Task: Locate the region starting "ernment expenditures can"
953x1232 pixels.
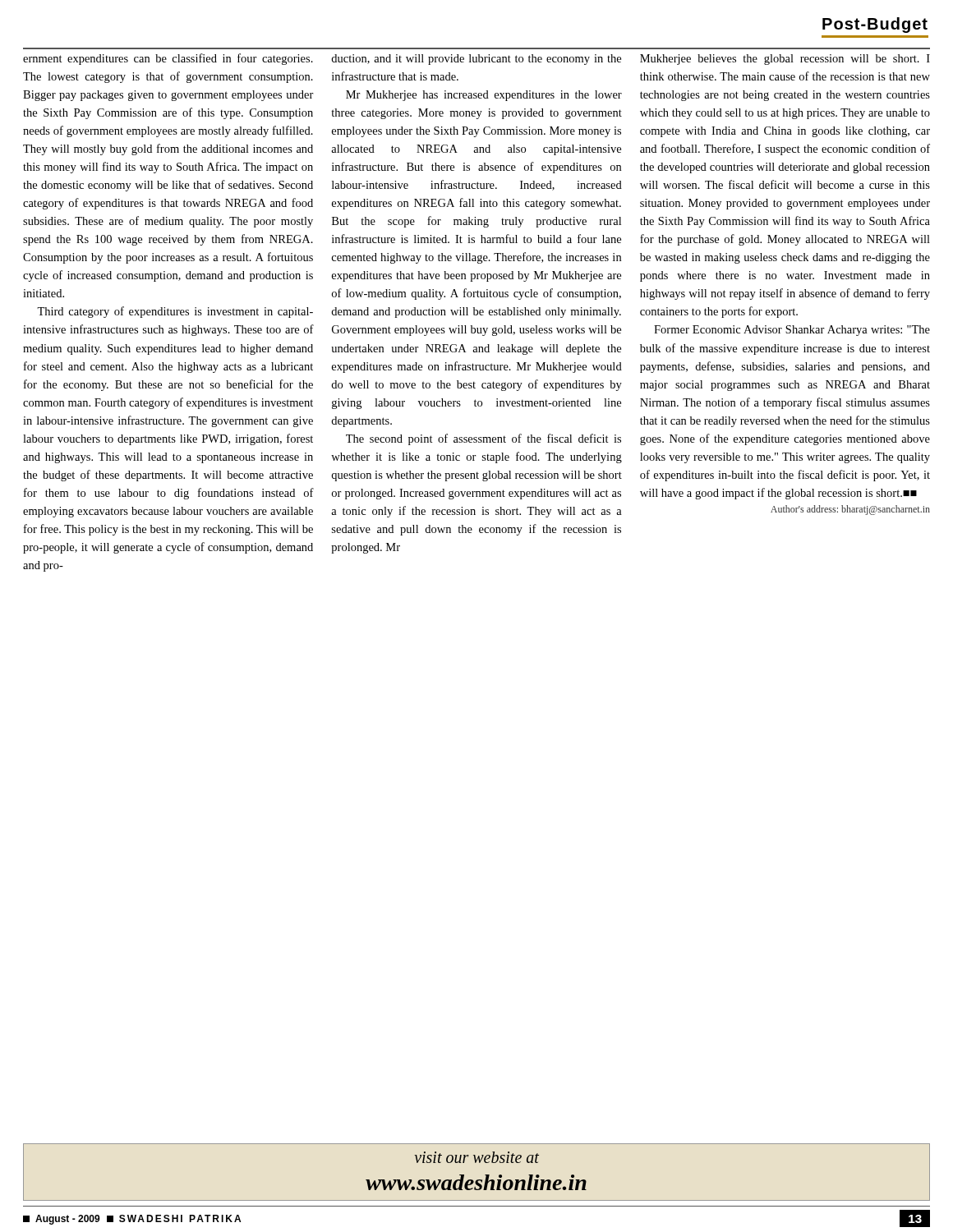Action: [168, 312]
